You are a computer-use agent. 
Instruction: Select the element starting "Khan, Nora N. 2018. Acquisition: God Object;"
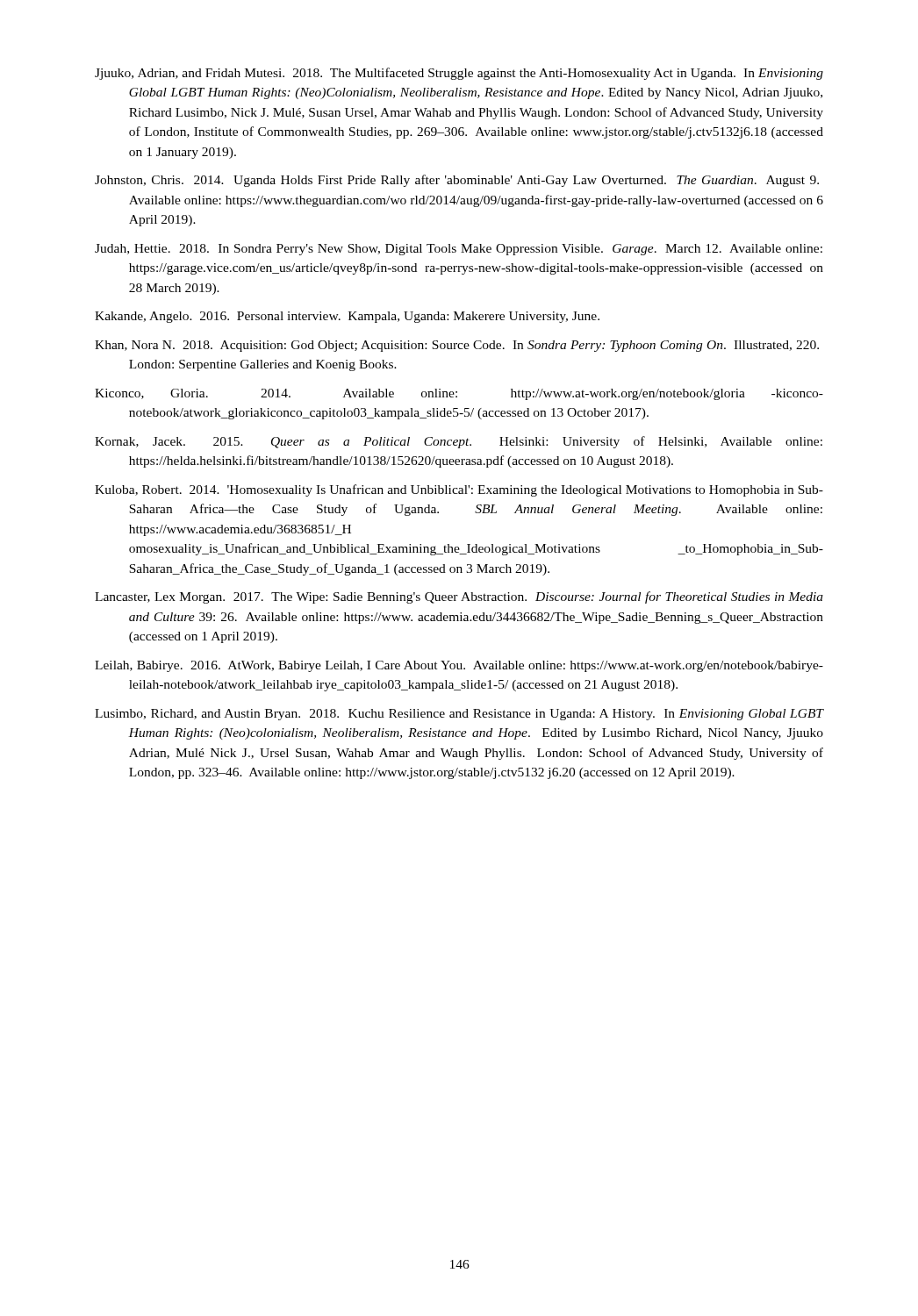pos(459,354)
